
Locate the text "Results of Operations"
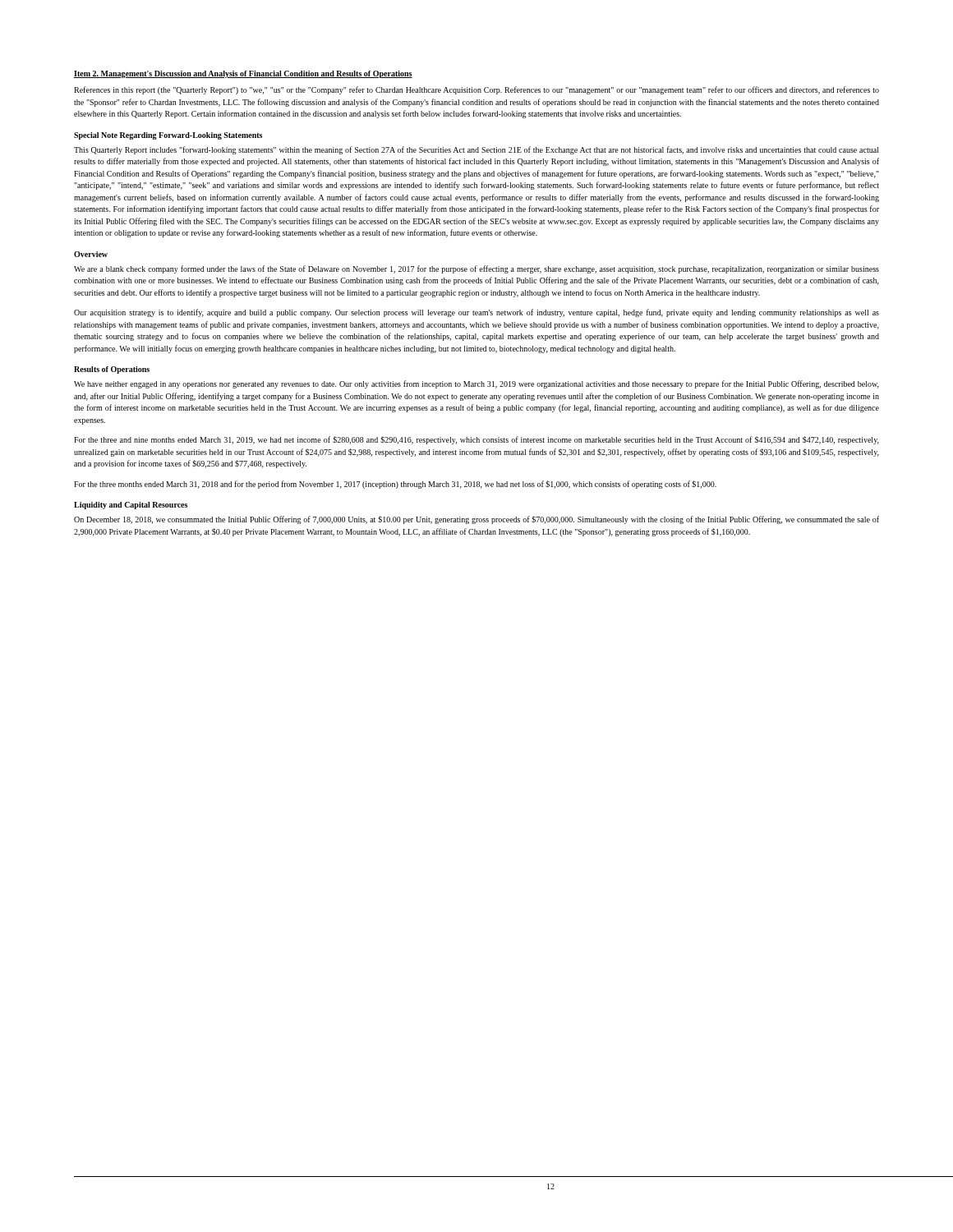pos(112,369)
